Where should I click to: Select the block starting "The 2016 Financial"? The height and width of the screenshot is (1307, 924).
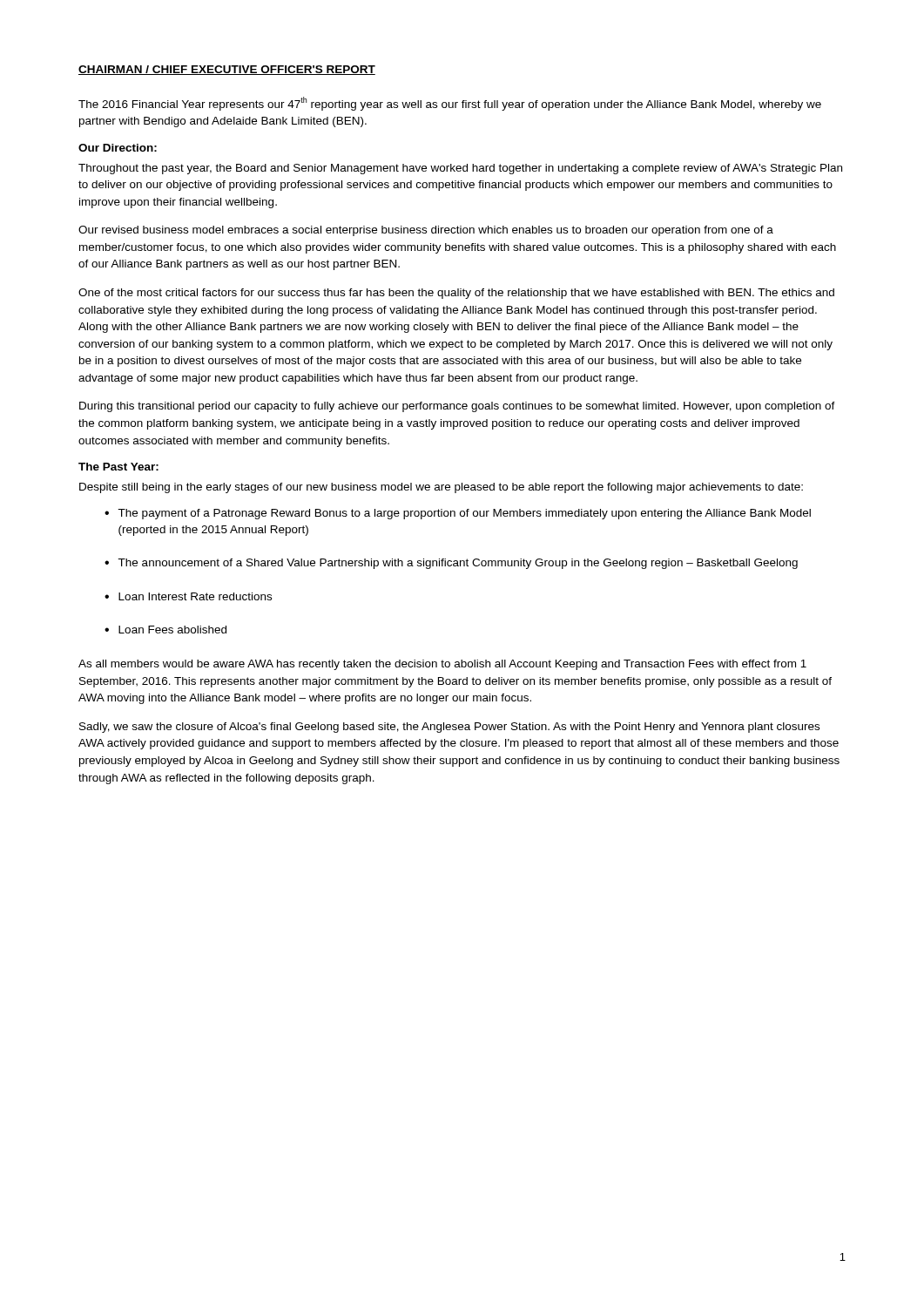450,112
